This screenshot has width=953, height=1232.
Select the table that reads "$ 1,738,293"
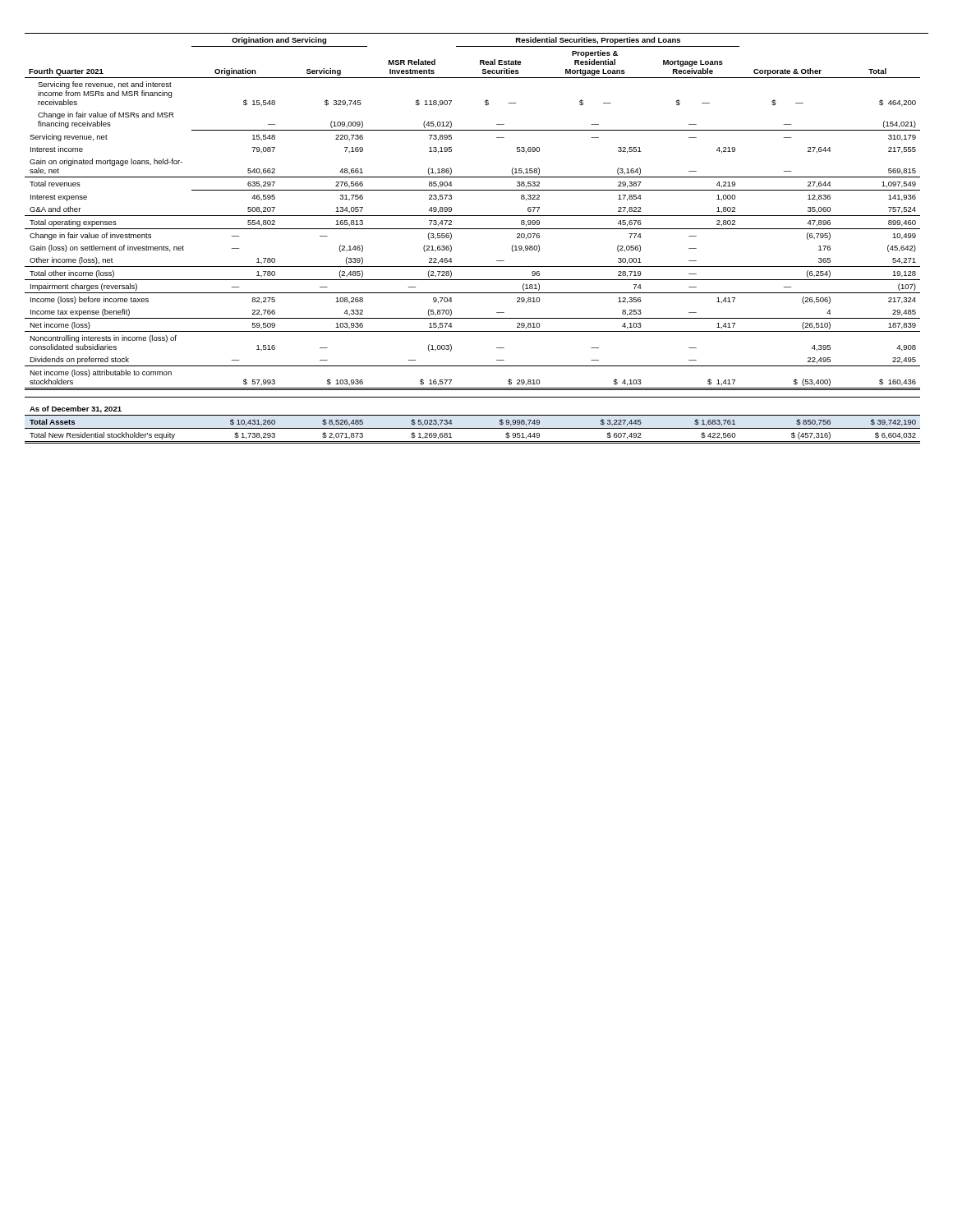click(x=476, y=238)
